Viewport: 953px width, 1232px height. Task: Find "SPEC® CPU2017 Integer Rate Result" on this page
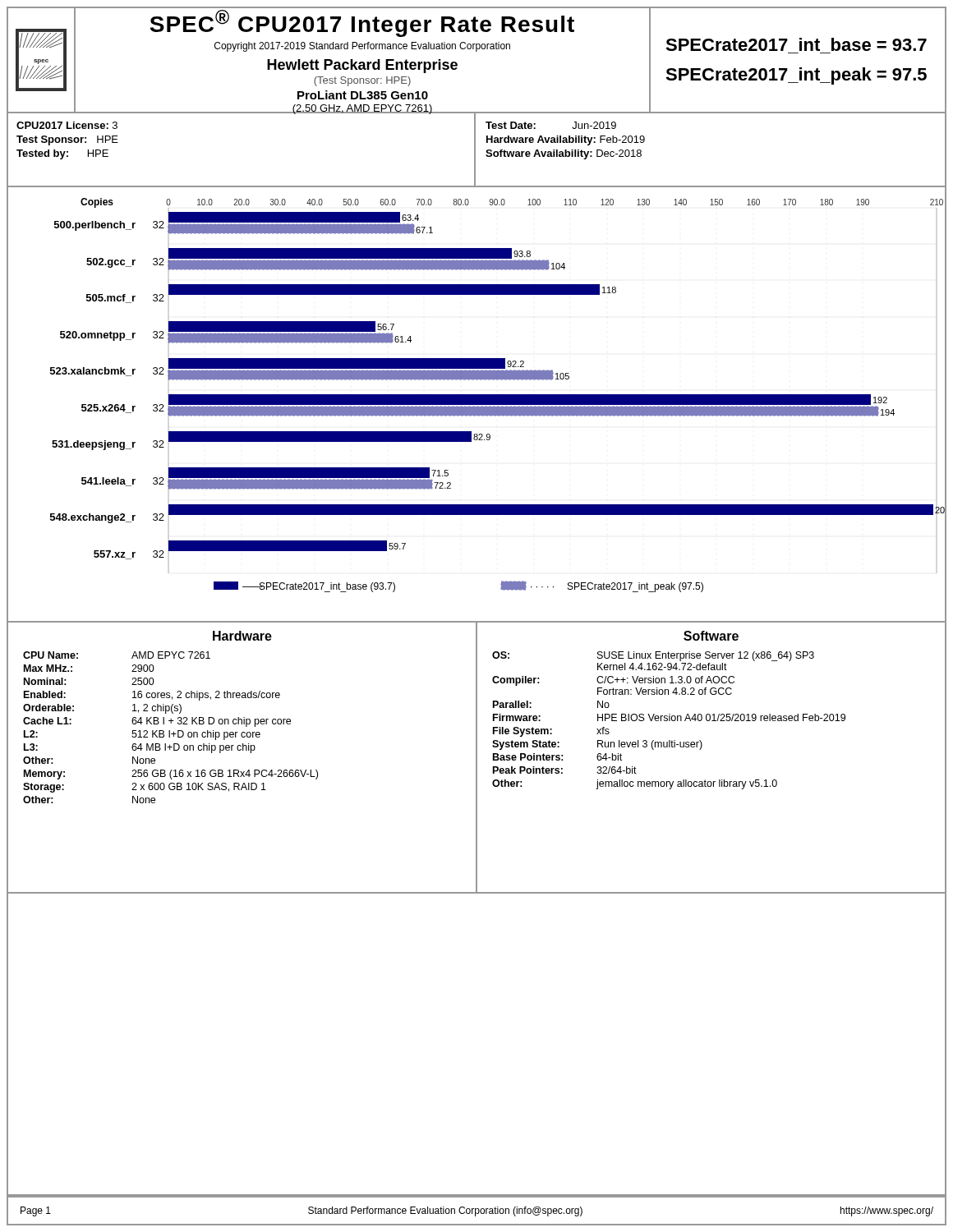click(362, 21)
